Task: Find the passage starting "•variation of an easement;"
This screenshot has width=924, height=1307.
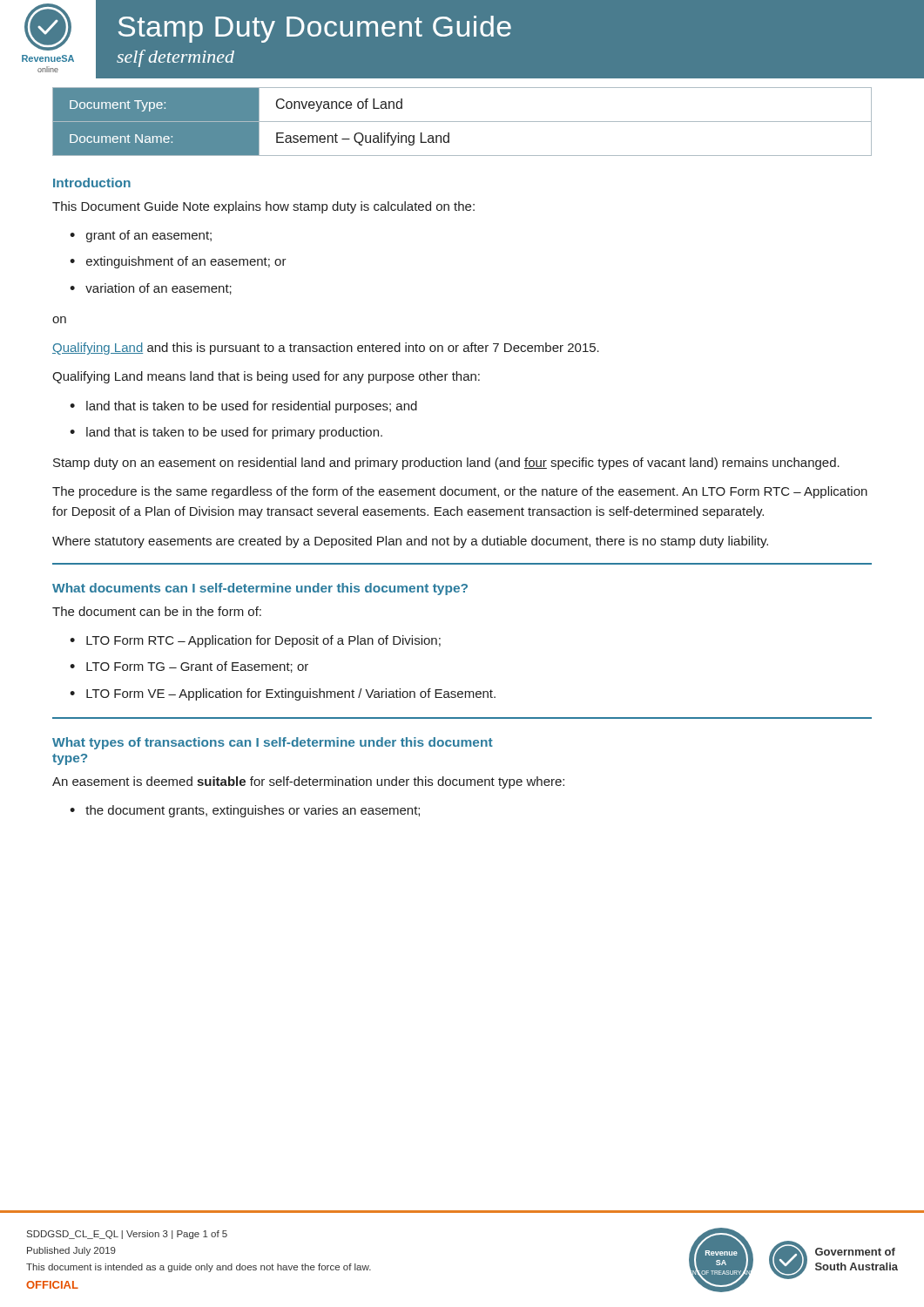Action: coord(151,289)
